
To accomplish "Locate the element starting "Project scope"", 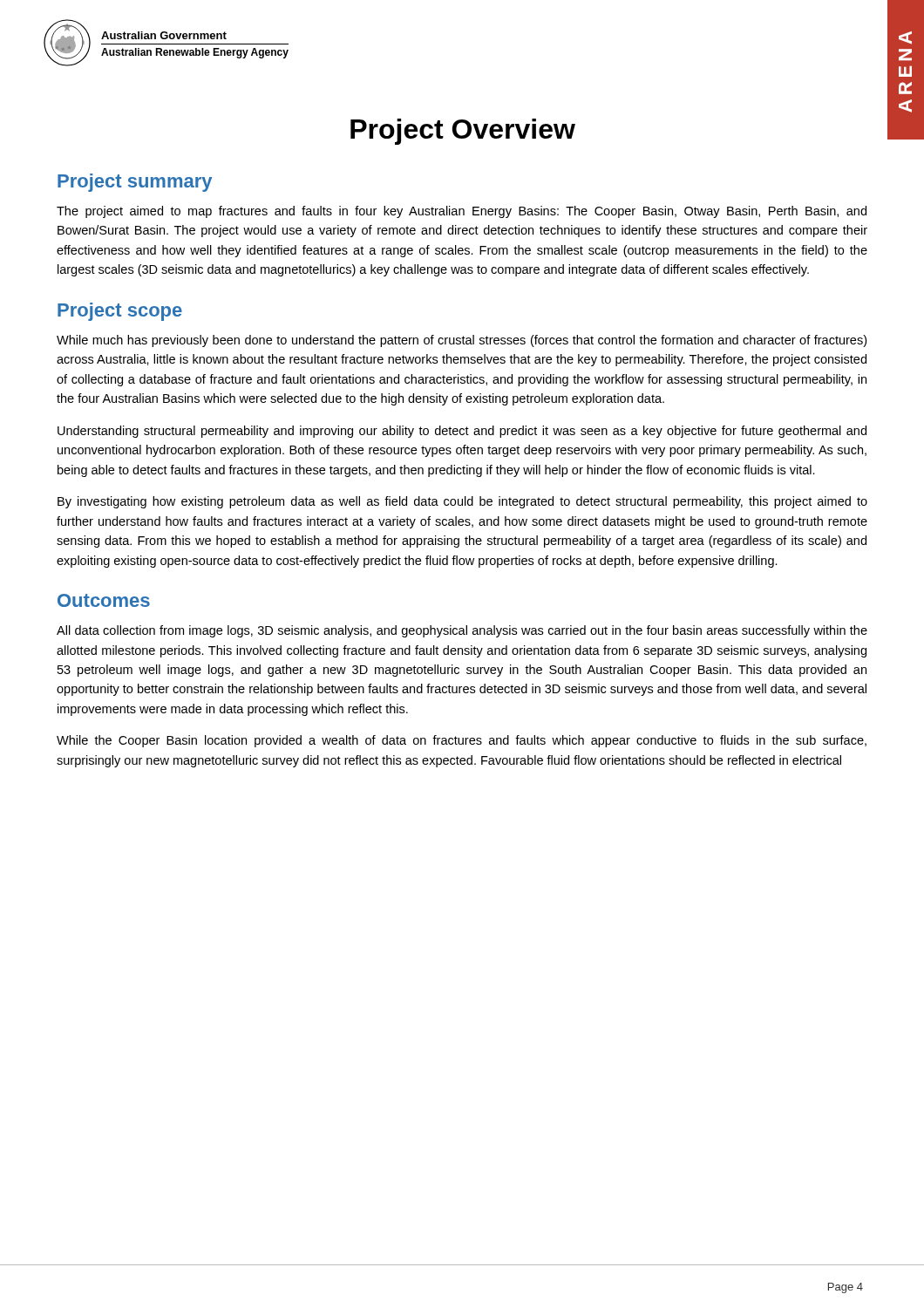I will click(120, 310).
